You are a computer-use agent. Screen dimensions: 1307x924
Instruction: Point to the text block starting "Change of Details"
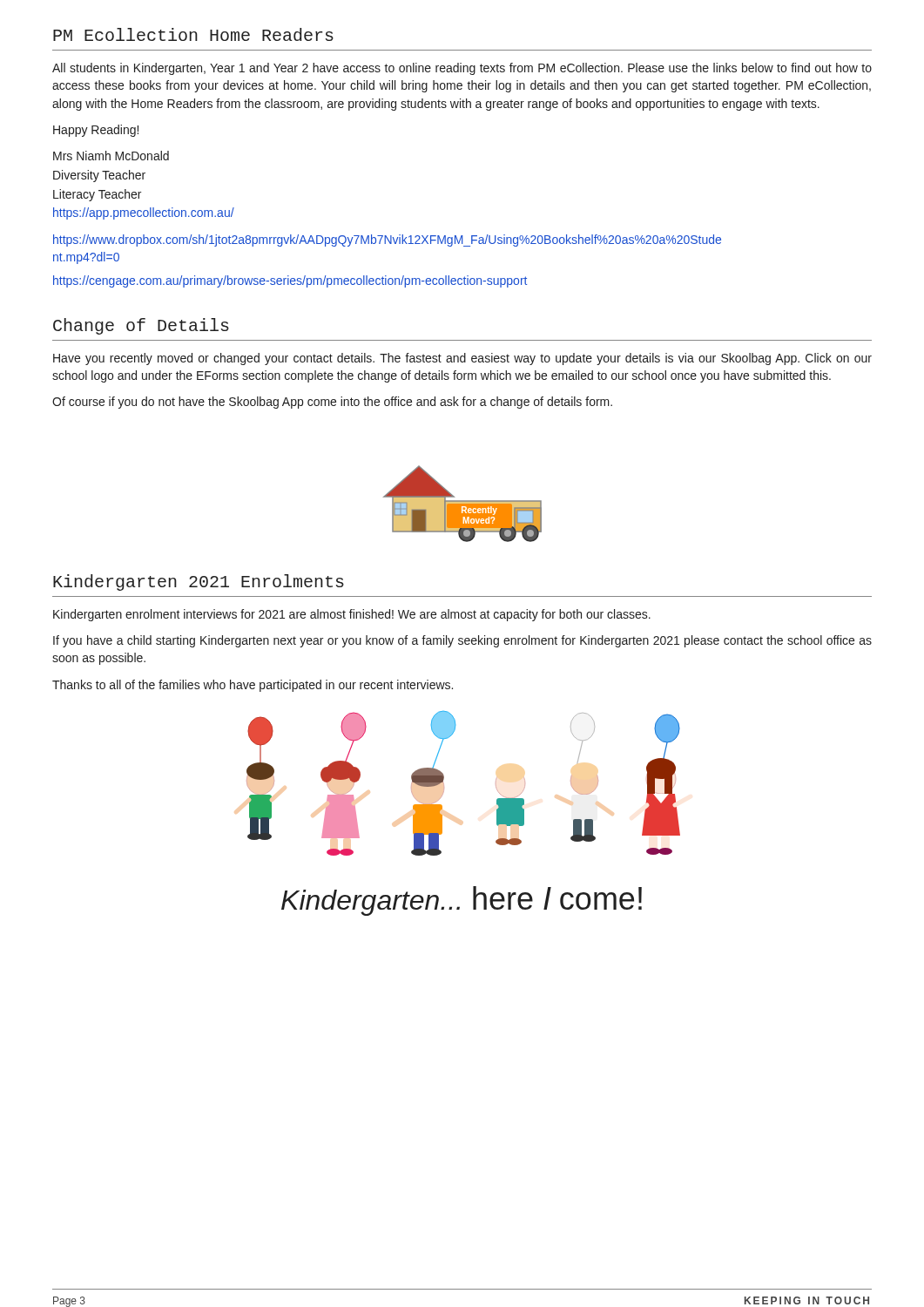coord(462,328)
